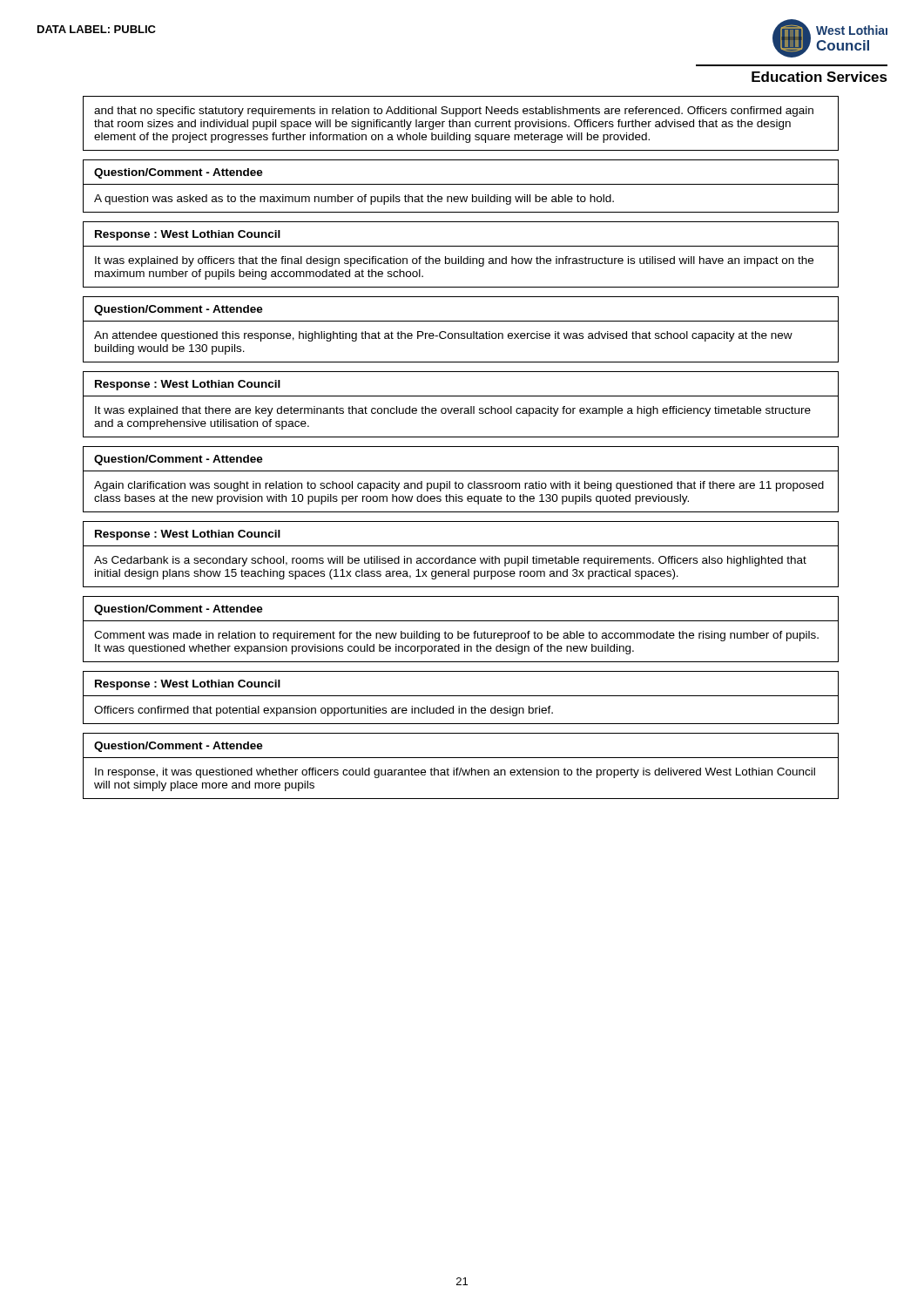924x1307 pixels.
Task: Click on the region starting "In response, it was questioned whether"
Action: pyautogui.click(x=455, y=778)
